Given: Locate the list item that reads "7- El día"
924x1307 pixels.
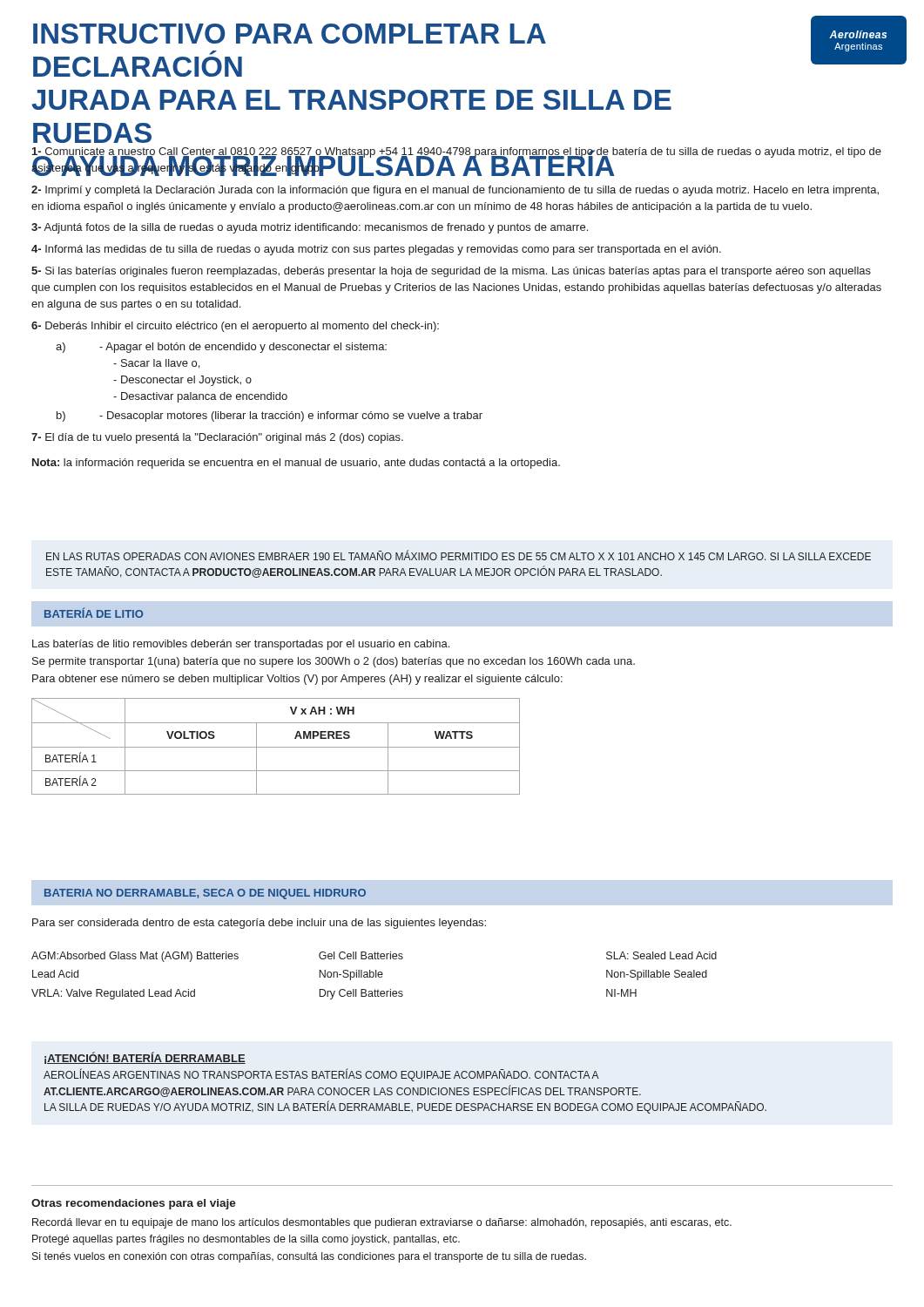Looking at the screenshot, I should 218,437.
